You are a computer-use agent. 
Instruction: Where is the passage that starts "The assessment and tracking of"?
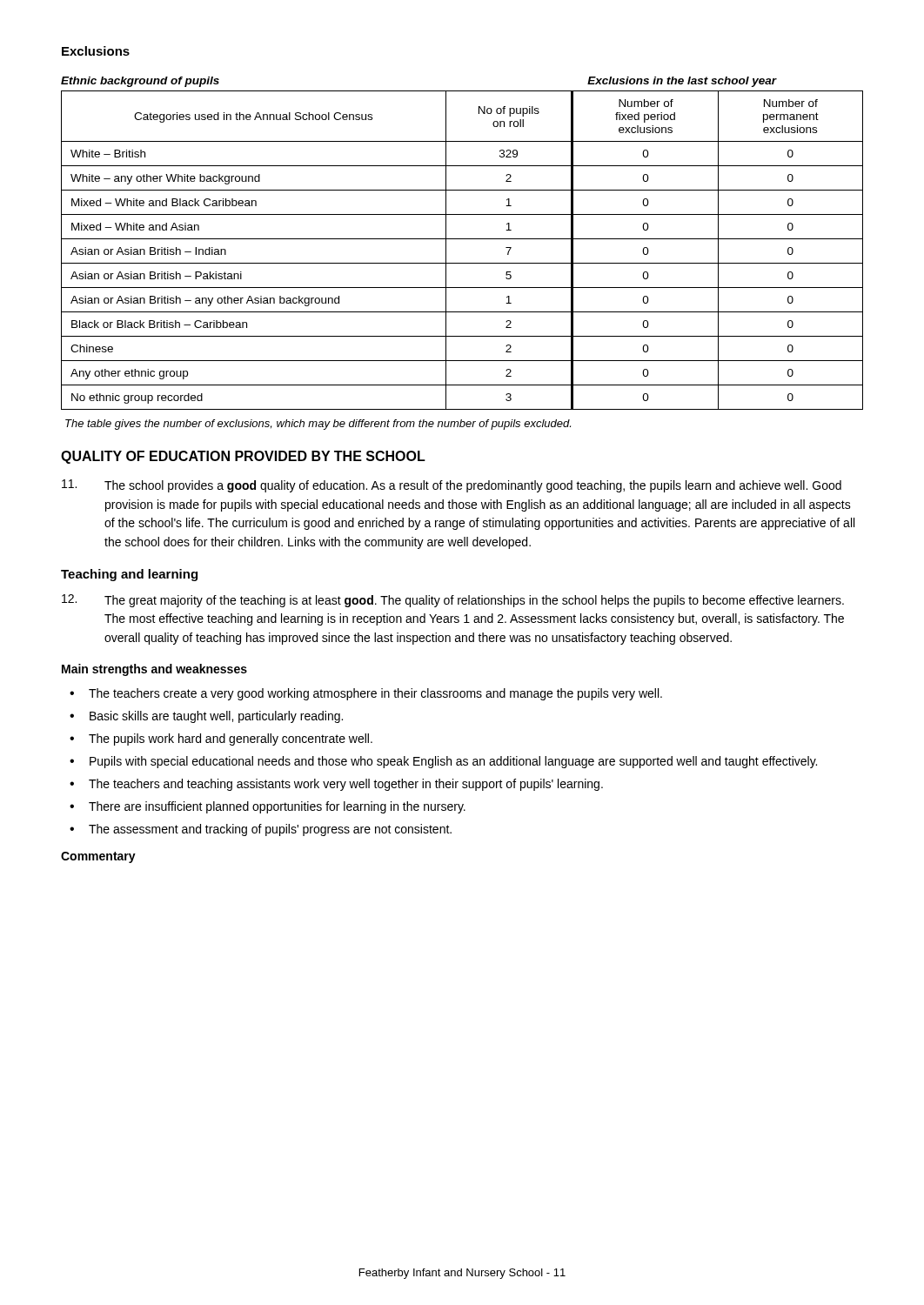point(271,829)
